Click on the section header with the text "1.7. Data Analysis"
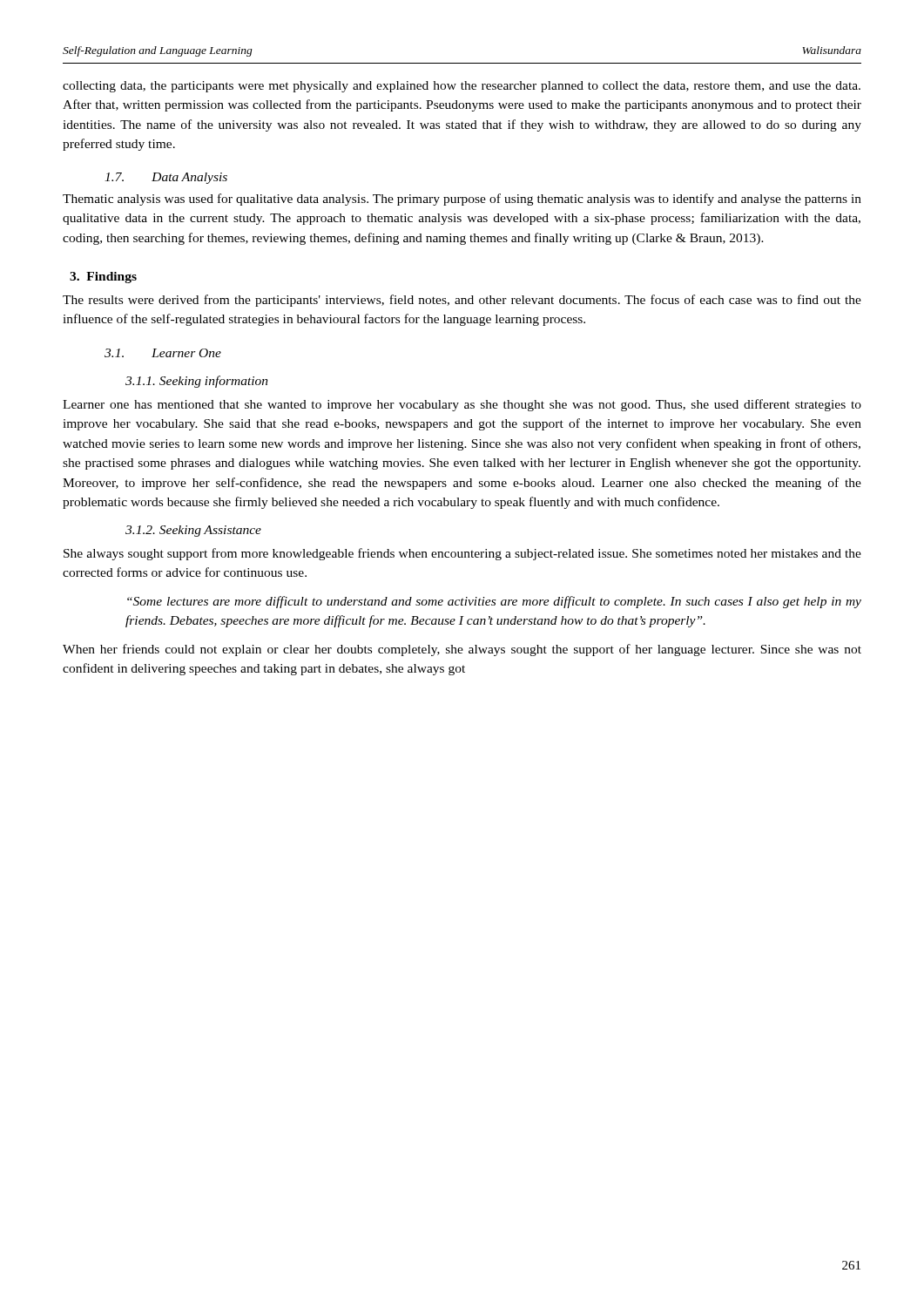This screenshot has height=1307, width=924. pos(166,177)
